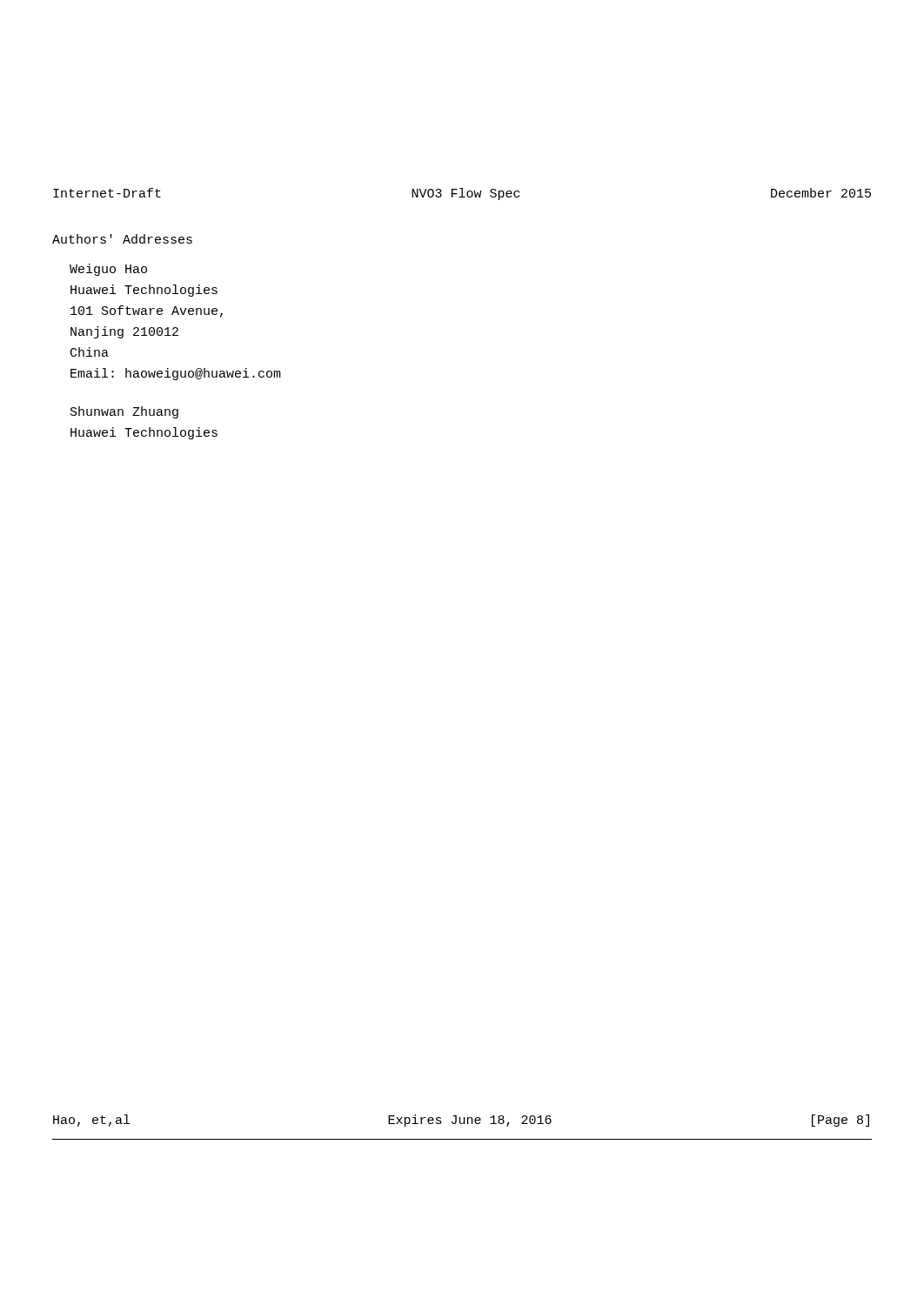Where does it say "Authors' Addresses"?
The height and width of the screenshot is (1305, 924).
123,241
